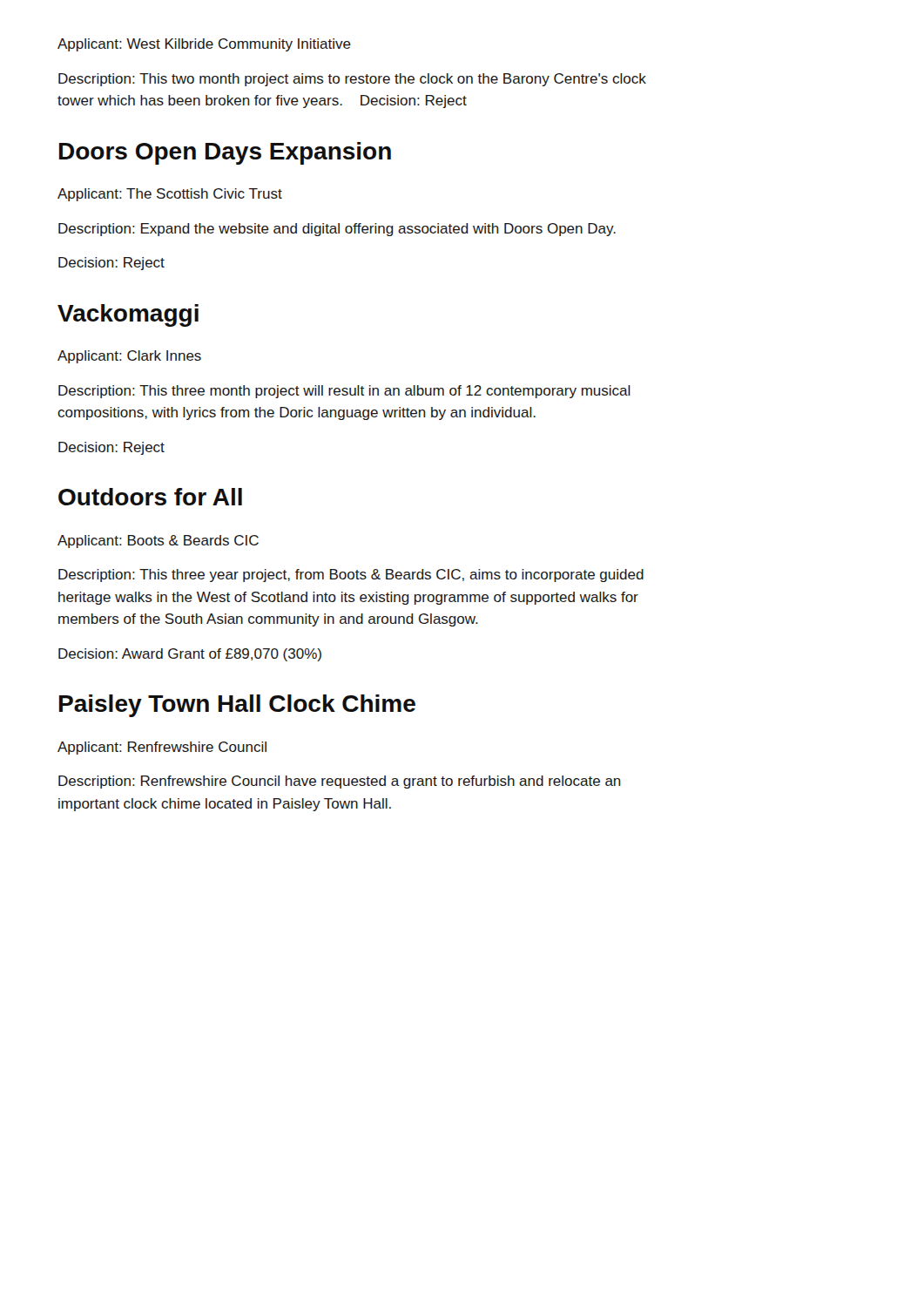Click on the text starting "Applicant: The Scottish"

coord(170,194)
